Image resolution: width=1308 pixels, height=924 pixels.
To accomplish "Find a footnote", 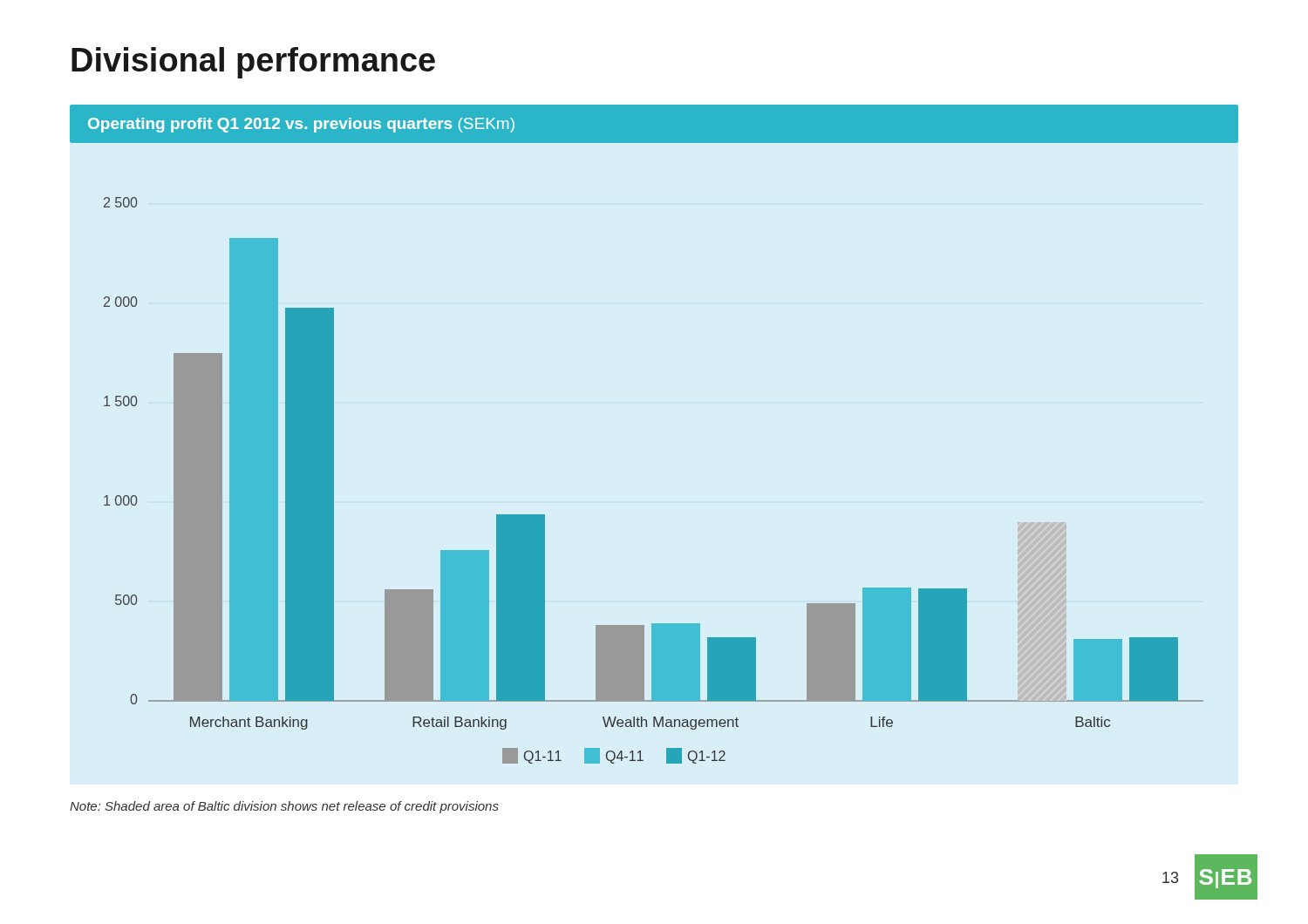I will point(284,806).
